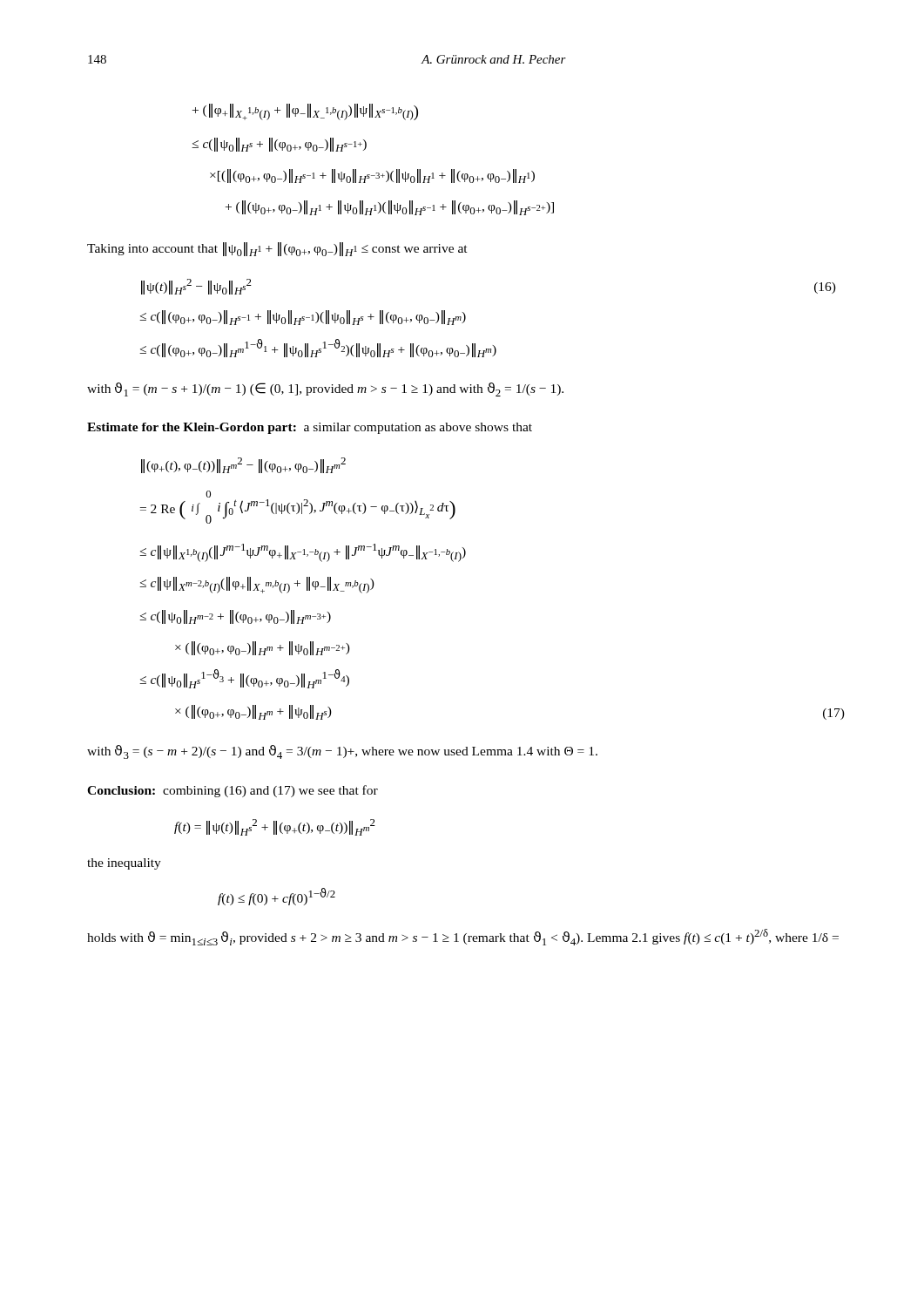Point to "f(t) = ‖ψ(t)‖Hs2 + ‖(φ+(t), φ−(t))‖Hm2"
This screenshot has height=1307, width=924.
pyautogui.click(x=275, y=827)
